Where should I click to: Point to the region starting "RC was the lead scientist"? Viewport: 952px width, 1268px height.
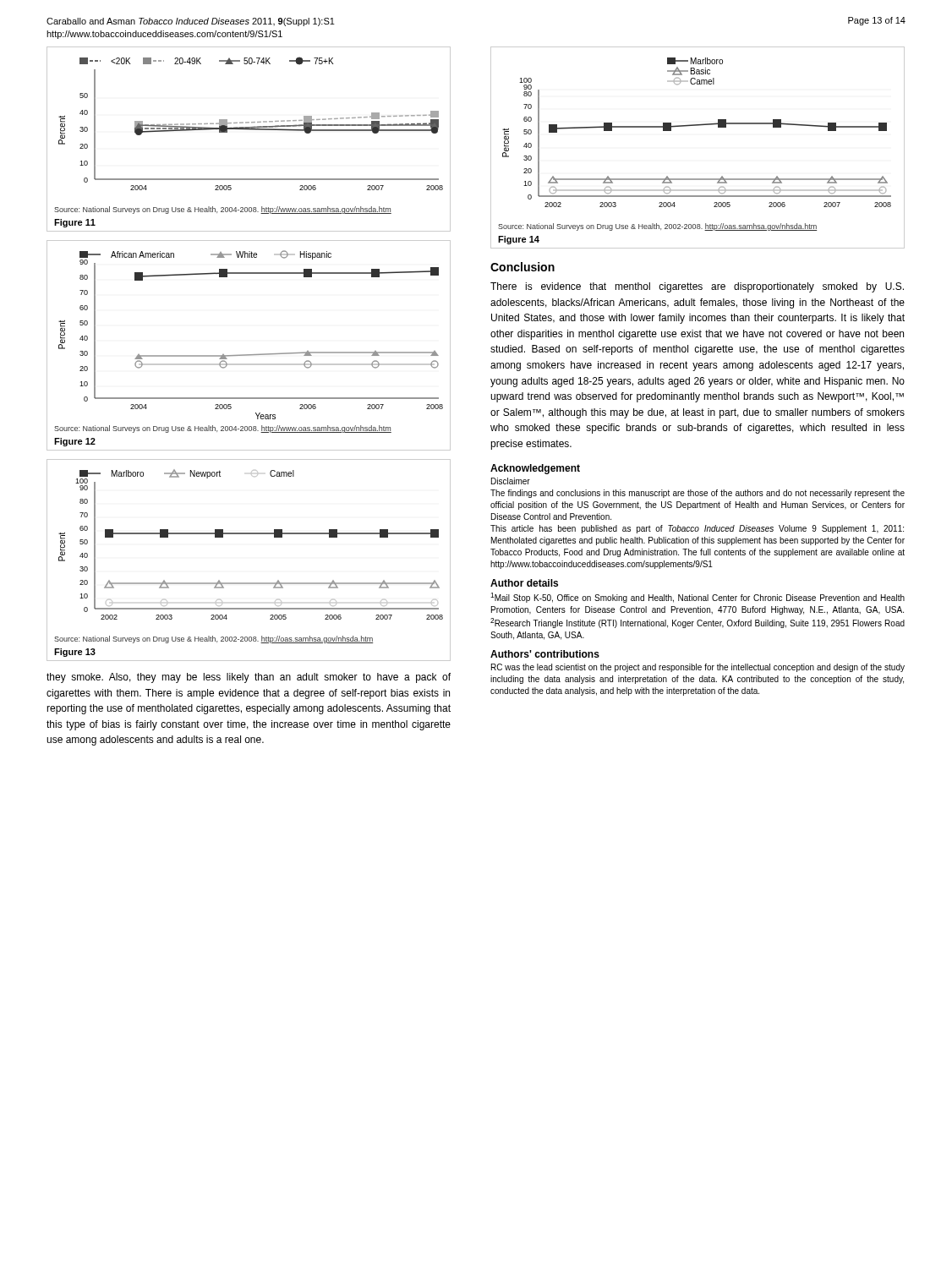pyautogui.click(x=698, y=679)
